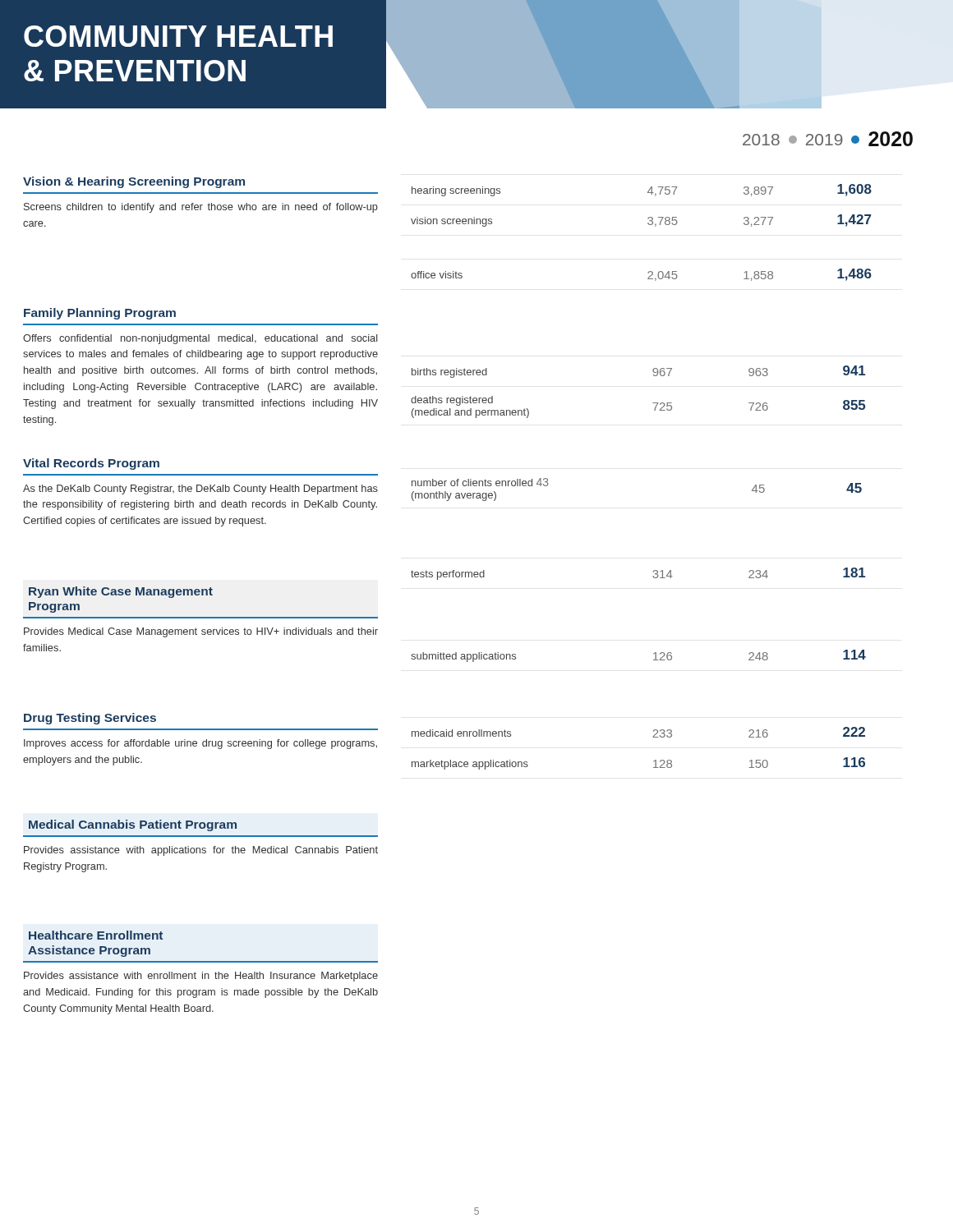Find the block starting "Screens children to identify and"
The width and height of the screenshot is (953, 1232).
[x=200, y=215]
